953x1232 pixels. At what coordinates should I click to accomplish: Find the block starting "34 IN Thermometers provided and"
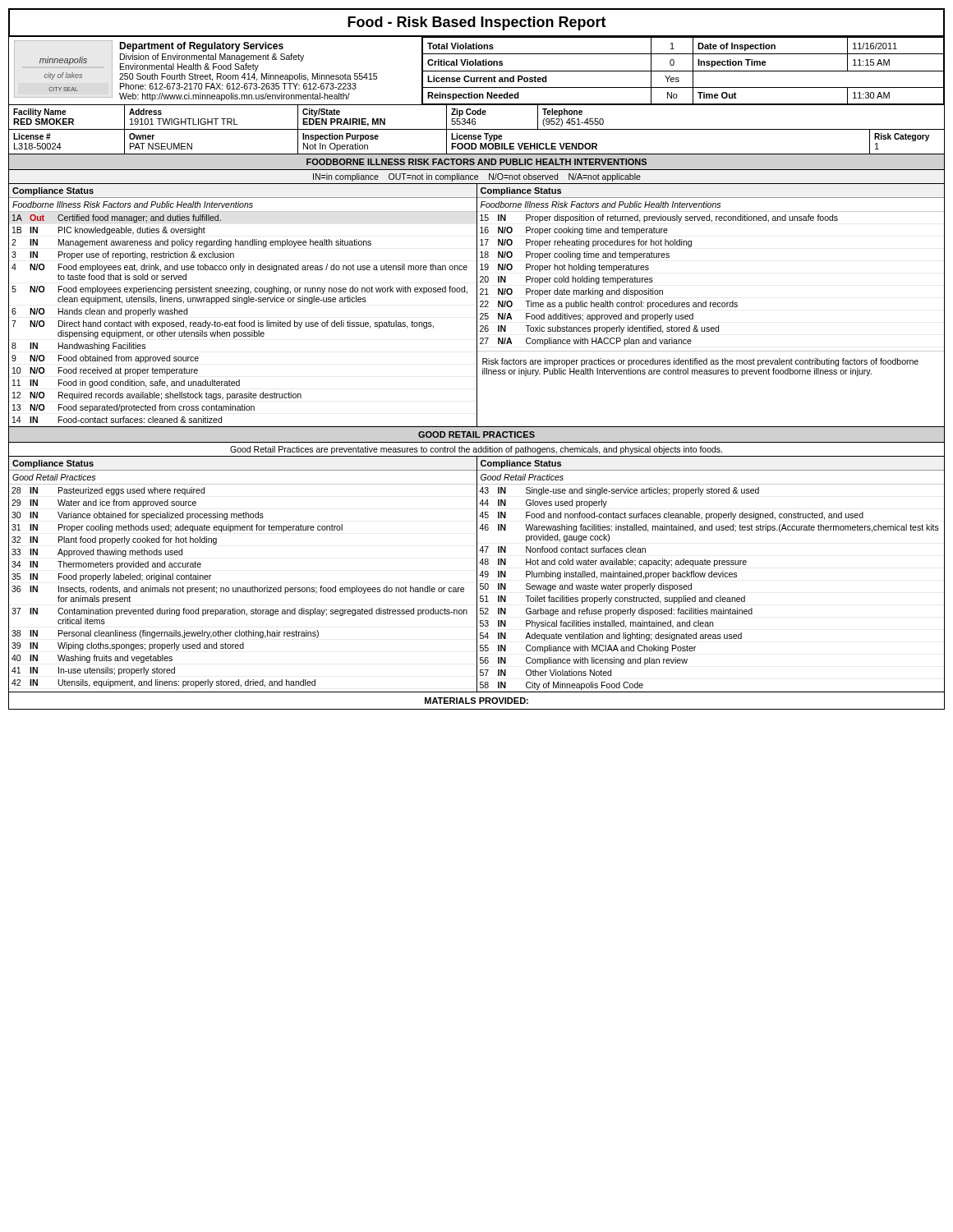106,564
